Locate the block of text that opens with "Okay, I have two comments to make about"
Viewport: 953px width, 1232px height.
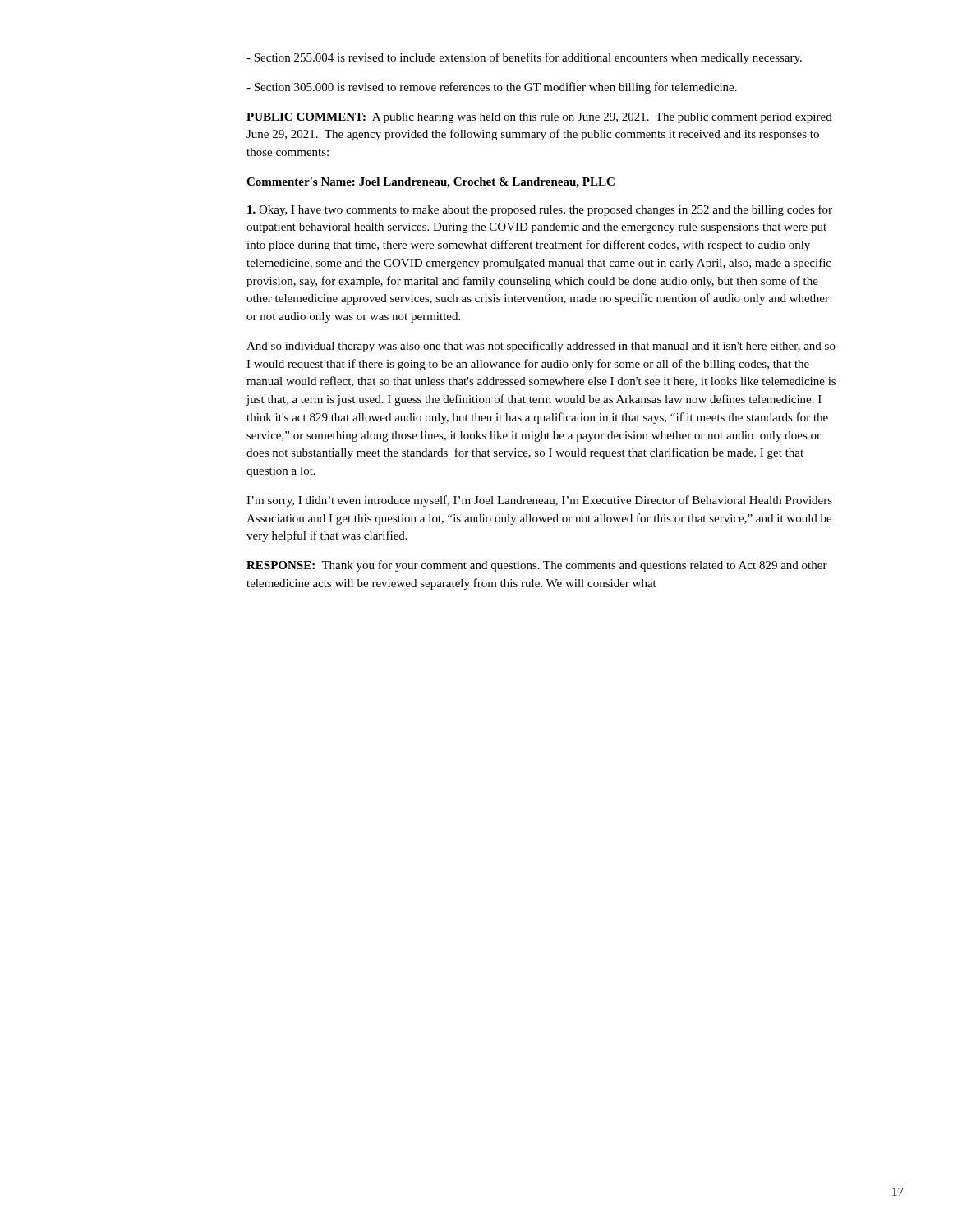coord(539,263)
